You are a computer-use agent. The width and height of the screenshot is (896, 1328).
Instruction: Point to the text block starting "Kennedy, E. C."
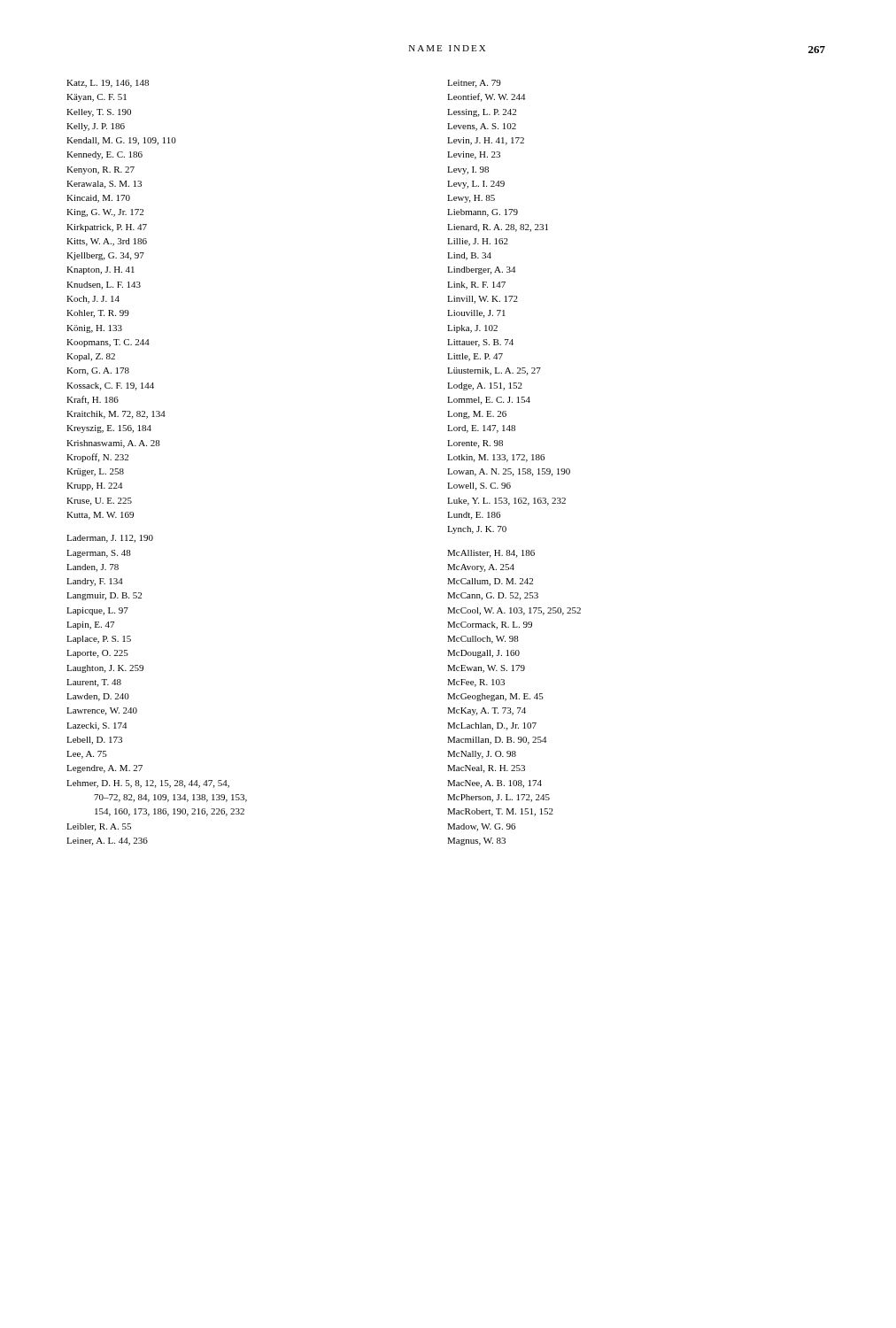coord(105,154)
